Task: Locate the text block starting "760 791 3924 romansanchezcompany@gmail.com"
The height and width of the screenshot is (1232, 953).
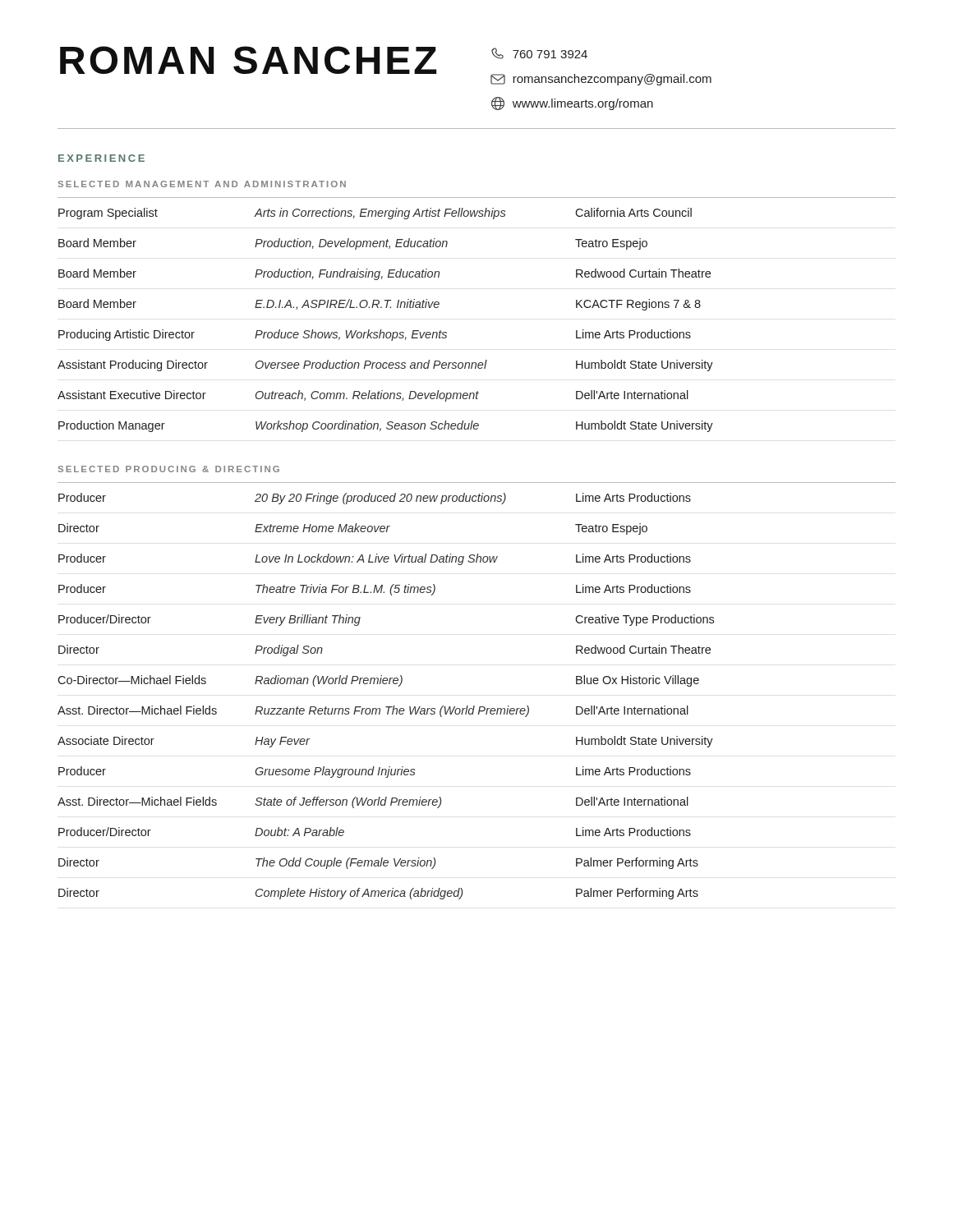Action: pos(601,79)
